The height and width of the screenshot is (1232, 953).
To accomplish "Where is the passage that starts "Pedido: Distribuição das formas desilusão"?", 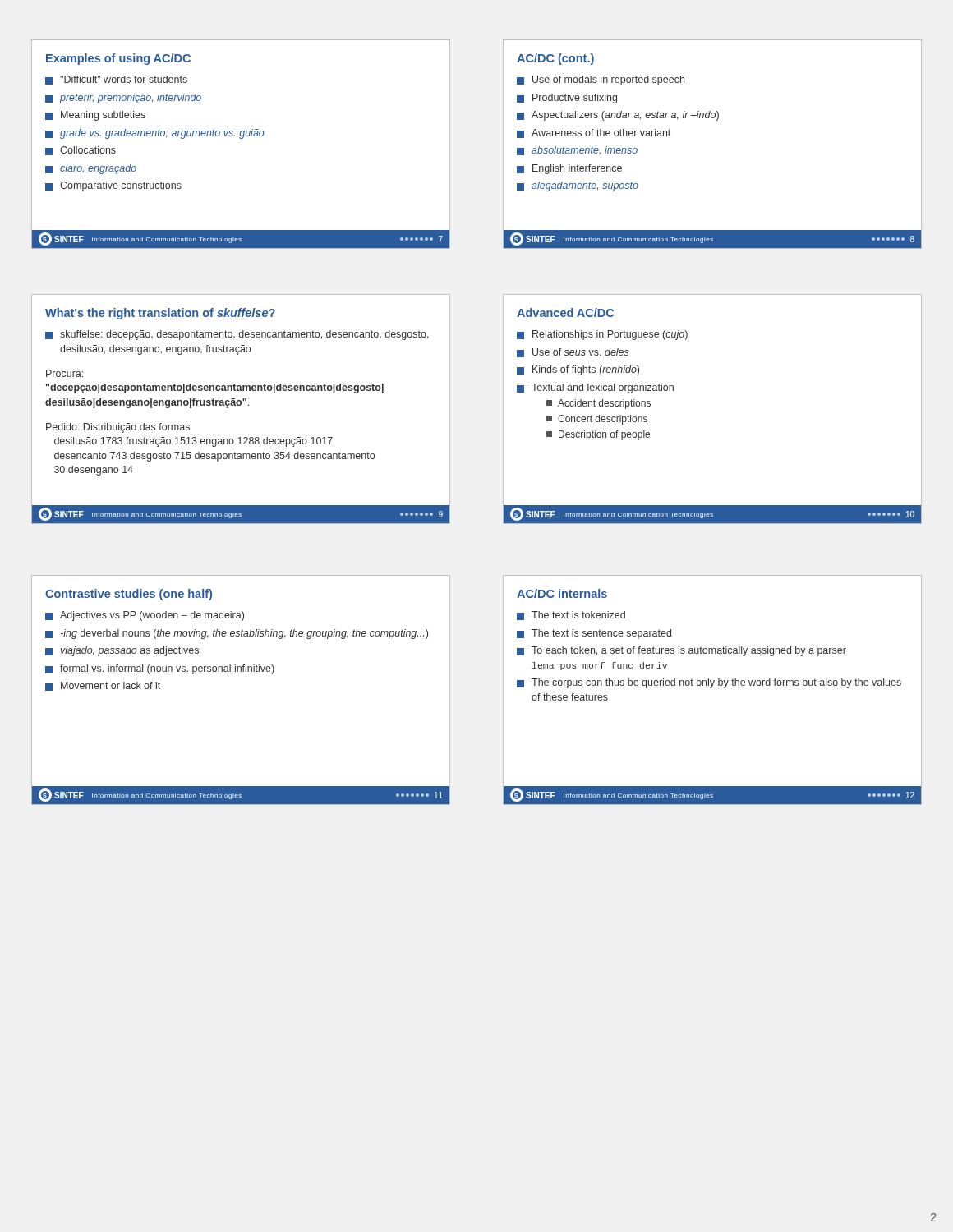I will (x=210, y=448).
